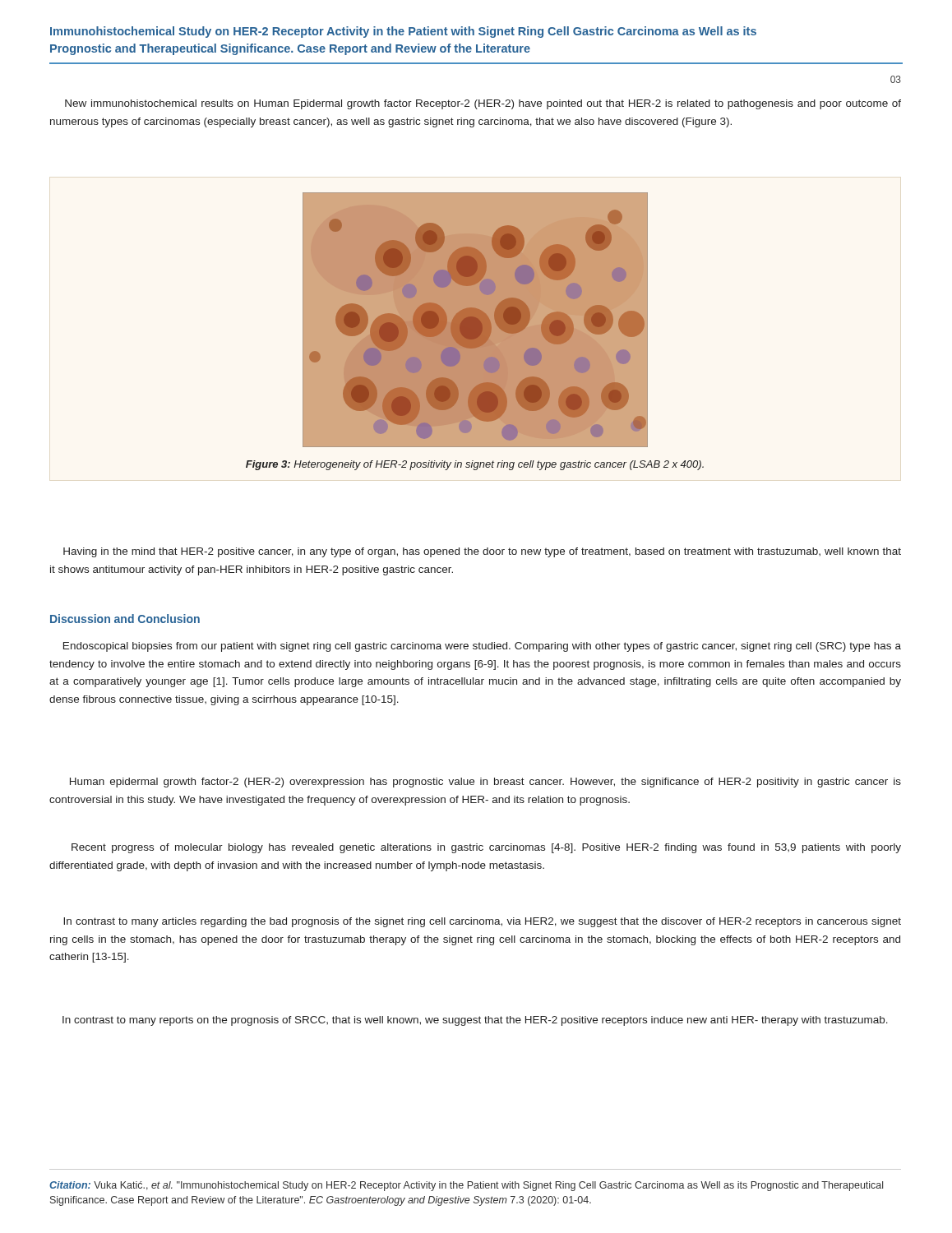
Task: Locate the caption that opens with "Figure 3: Heterogeneity of HER-2 positivity in"
Action: pyautogui.click(x=475, y=464)
